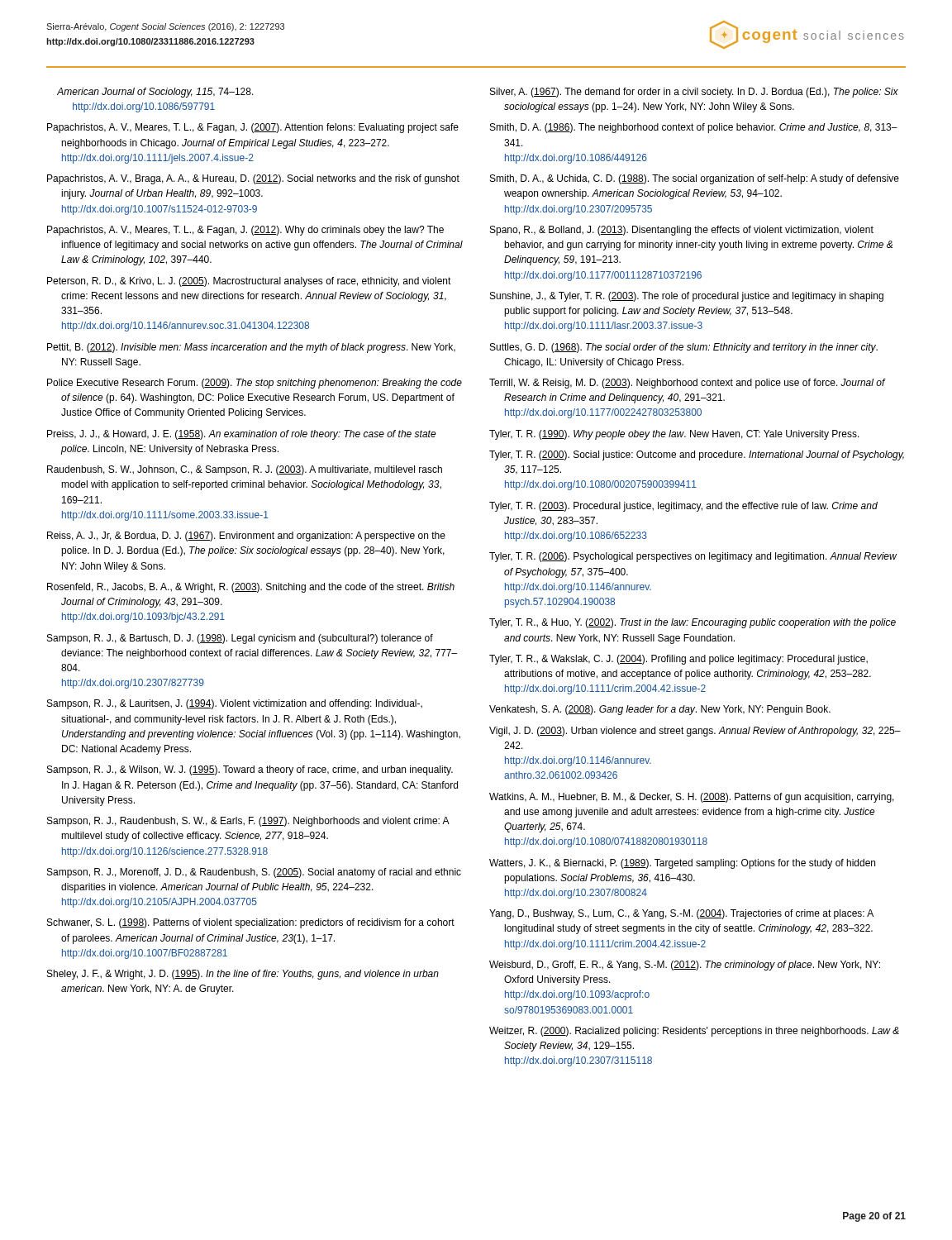Find the text block starting "Watters, J. K., & Biernacki, P. (1989). Targeted"
The image size is (952, 1240).
pos(683,878)
